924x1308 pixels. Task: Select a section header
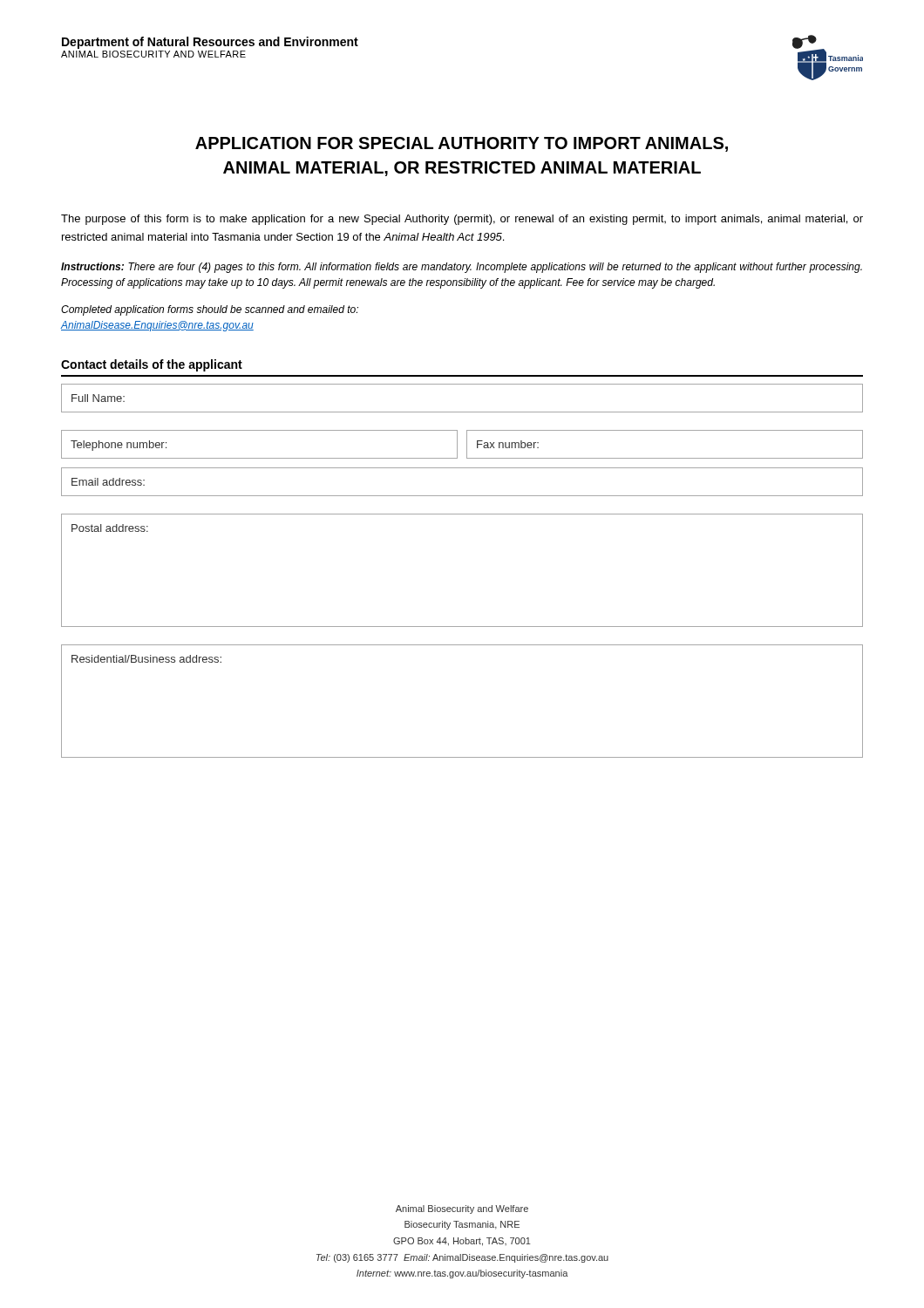[152, 364]
